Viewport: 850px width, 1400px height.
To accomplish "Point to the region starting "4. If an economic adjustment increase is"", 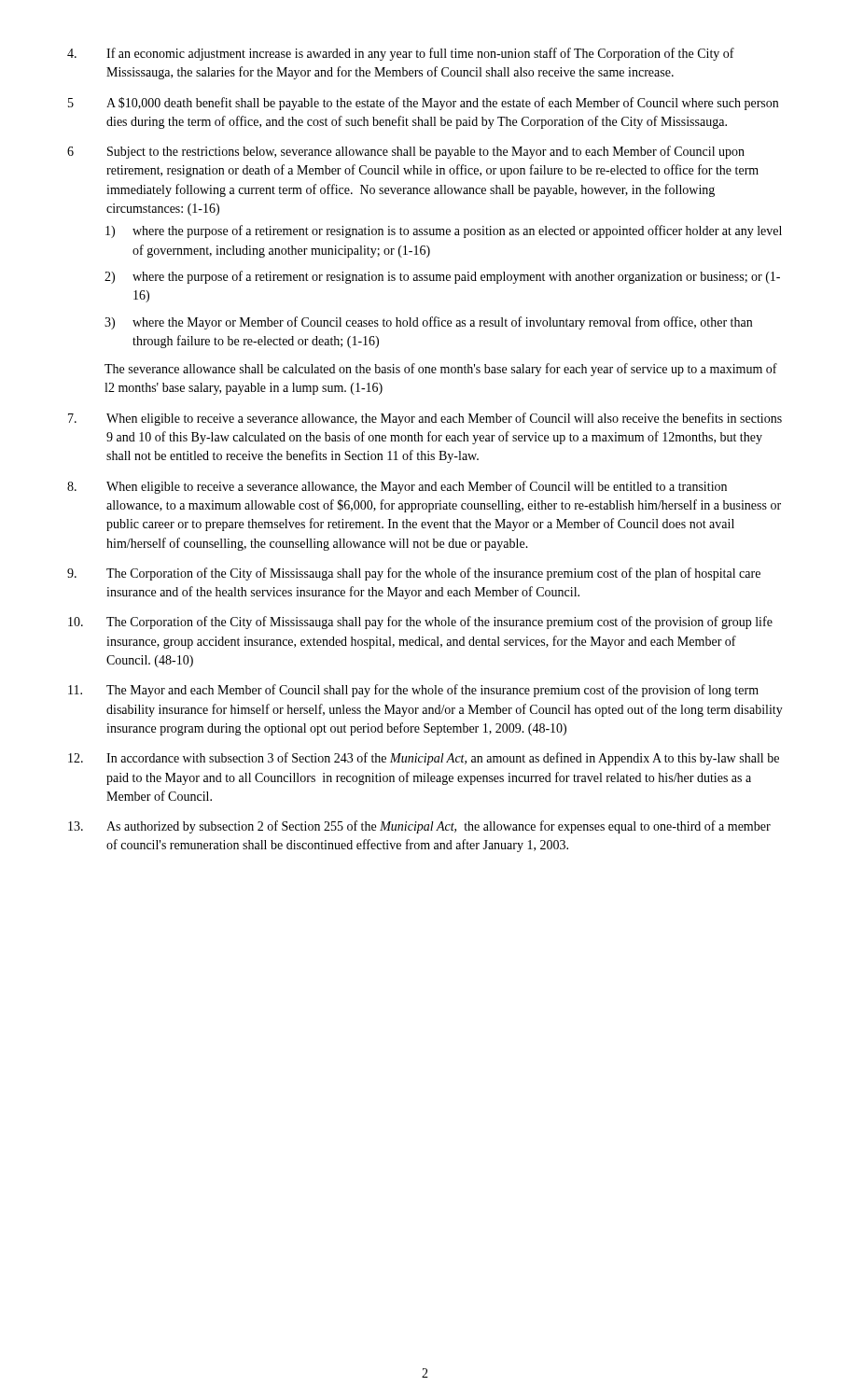I will click(x=425, y=64).
